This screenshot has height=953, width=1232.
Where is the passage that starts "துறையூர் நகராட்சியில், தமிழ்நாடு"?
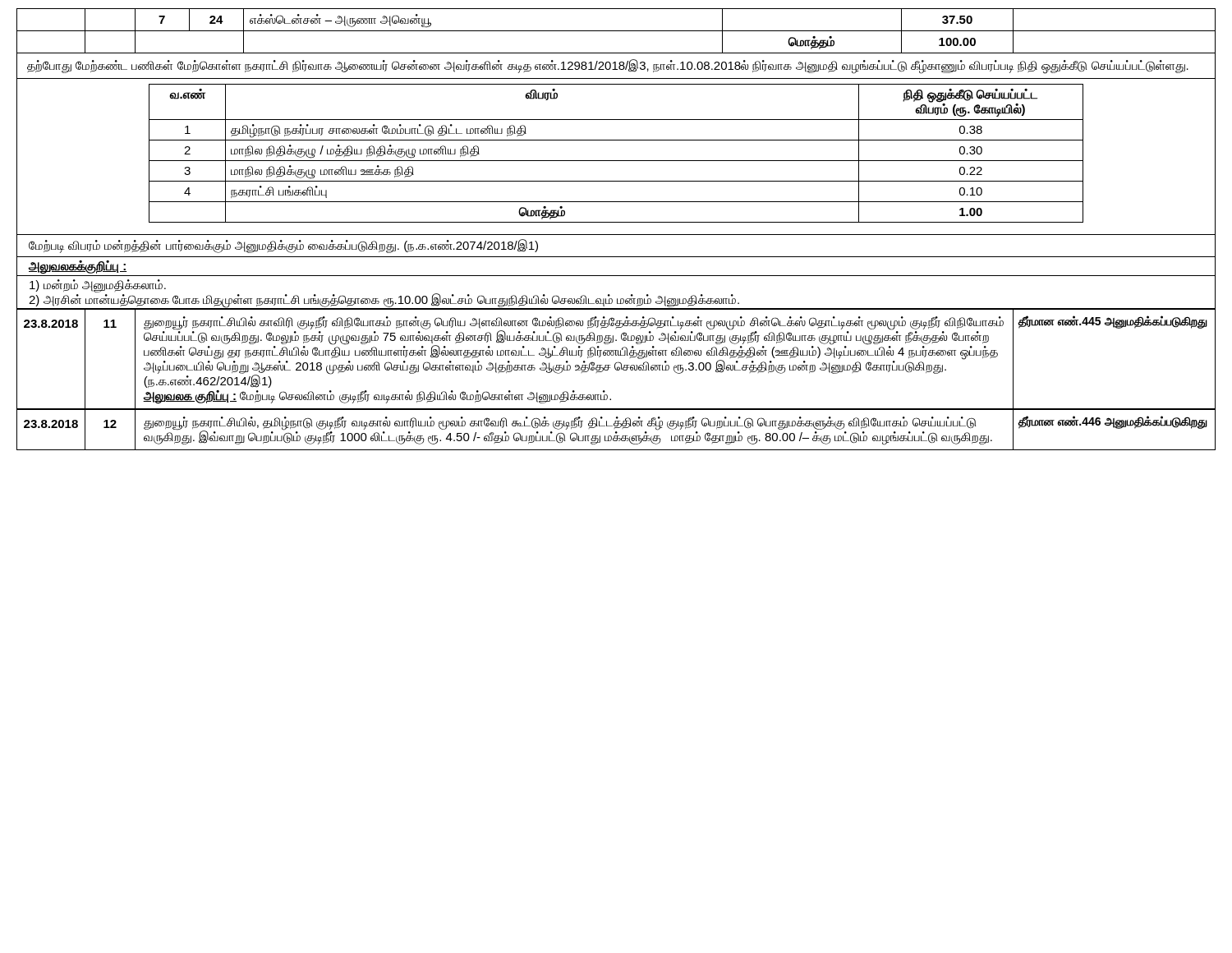pyautogui.click(x=568, y=429)
